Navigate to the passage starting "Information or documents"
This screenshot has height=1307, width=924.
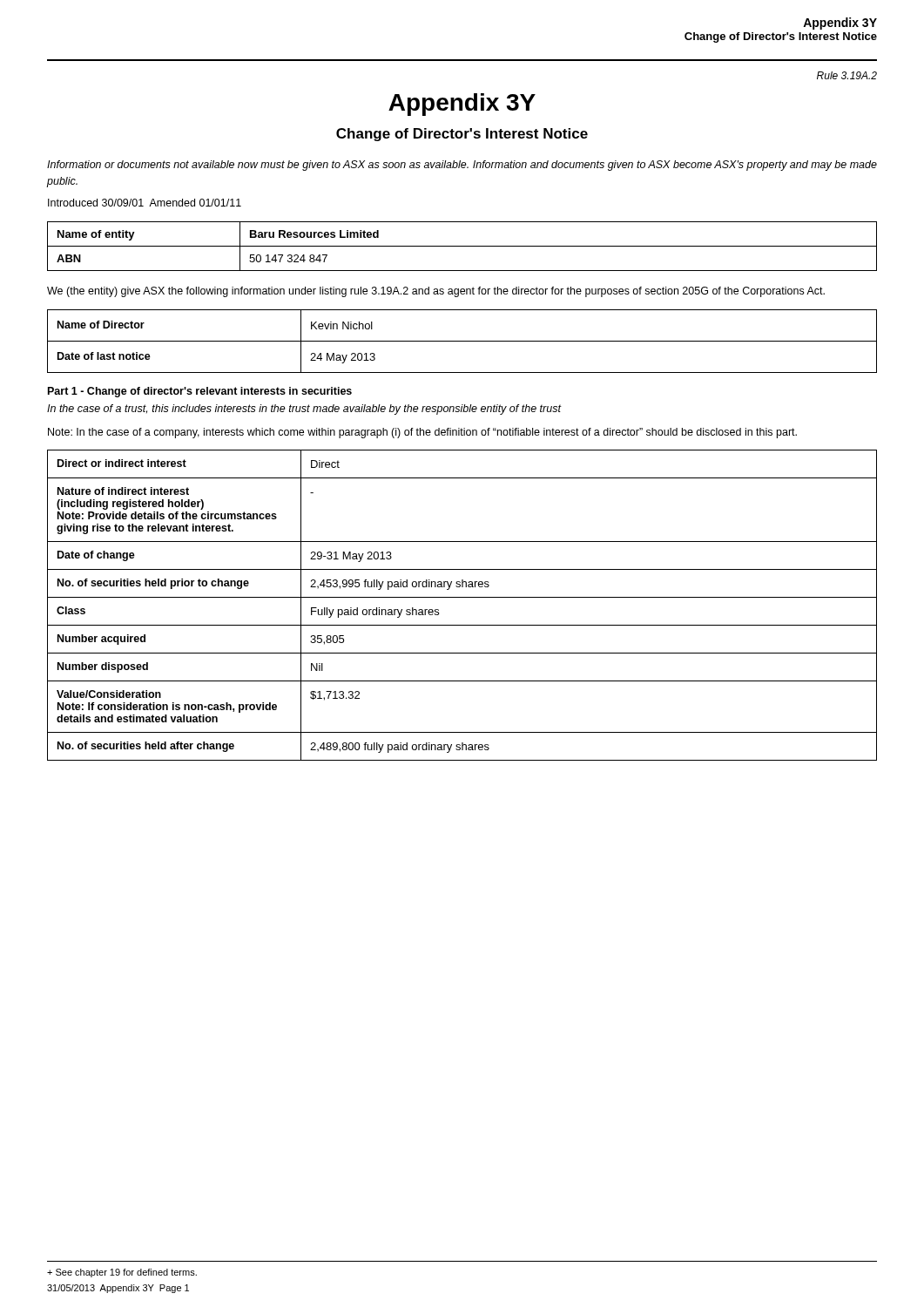462,173
